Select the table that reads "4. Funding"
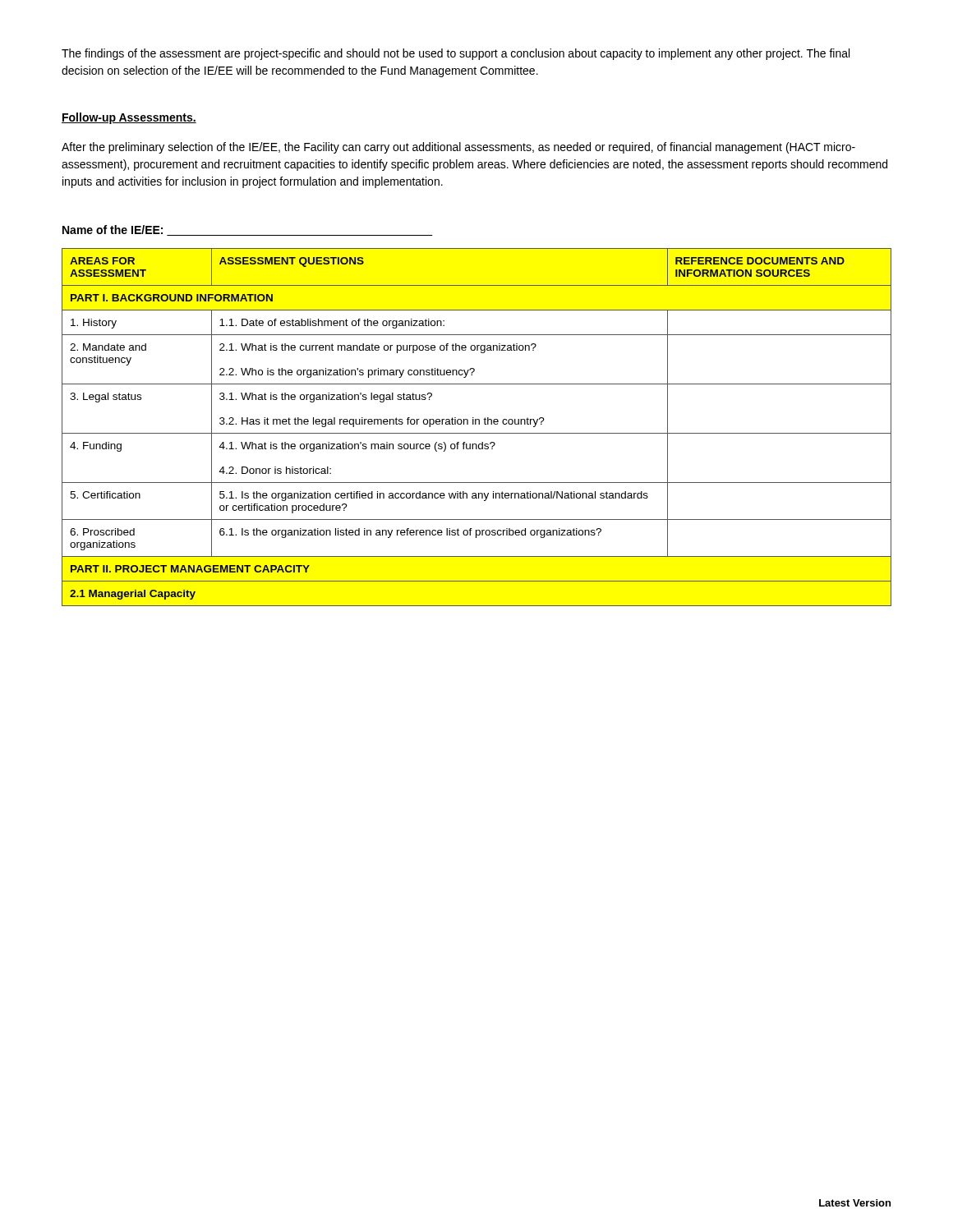953x1232 pixels. click(476, 427)
